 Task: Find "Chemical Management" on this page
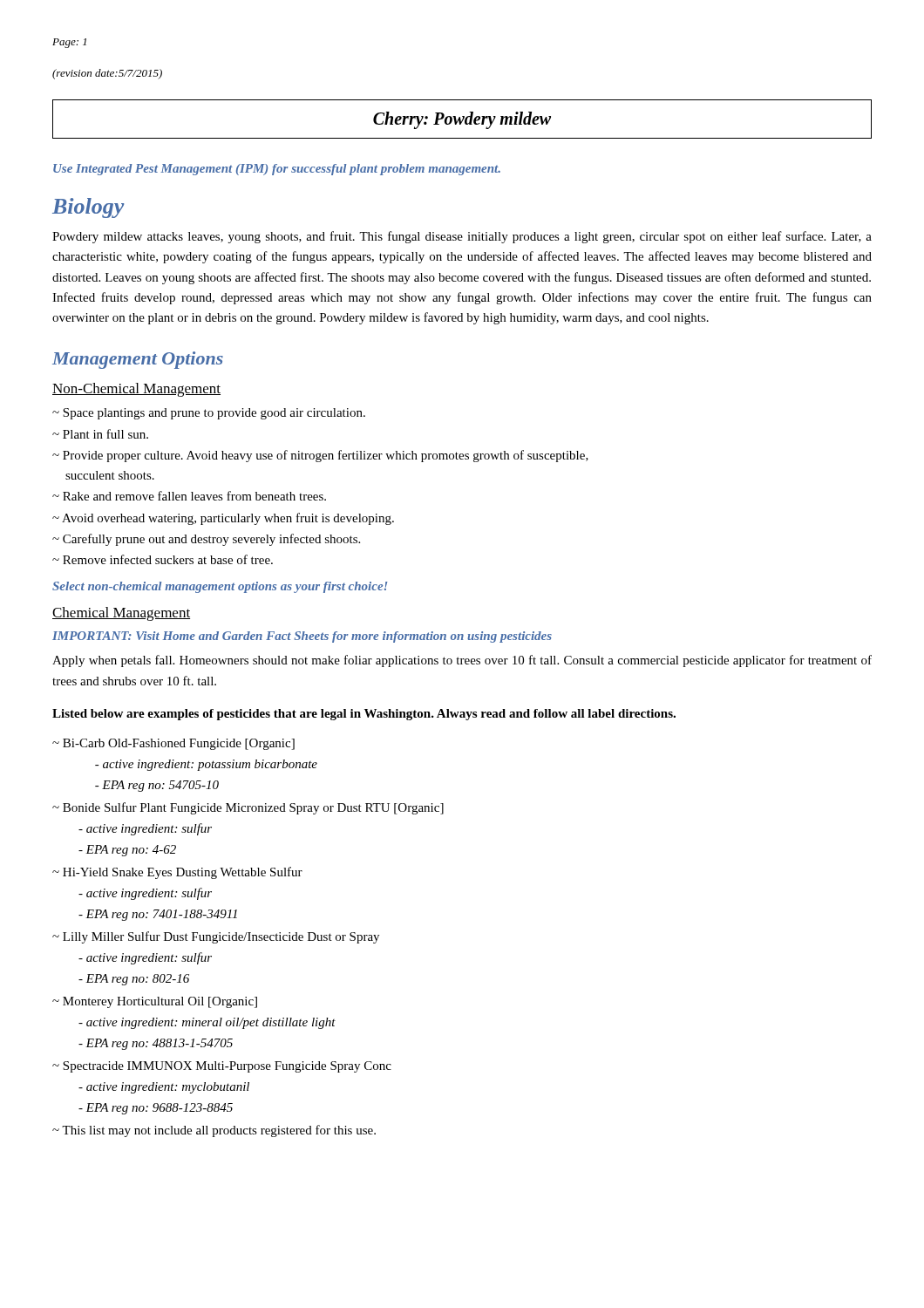(121, 613)
